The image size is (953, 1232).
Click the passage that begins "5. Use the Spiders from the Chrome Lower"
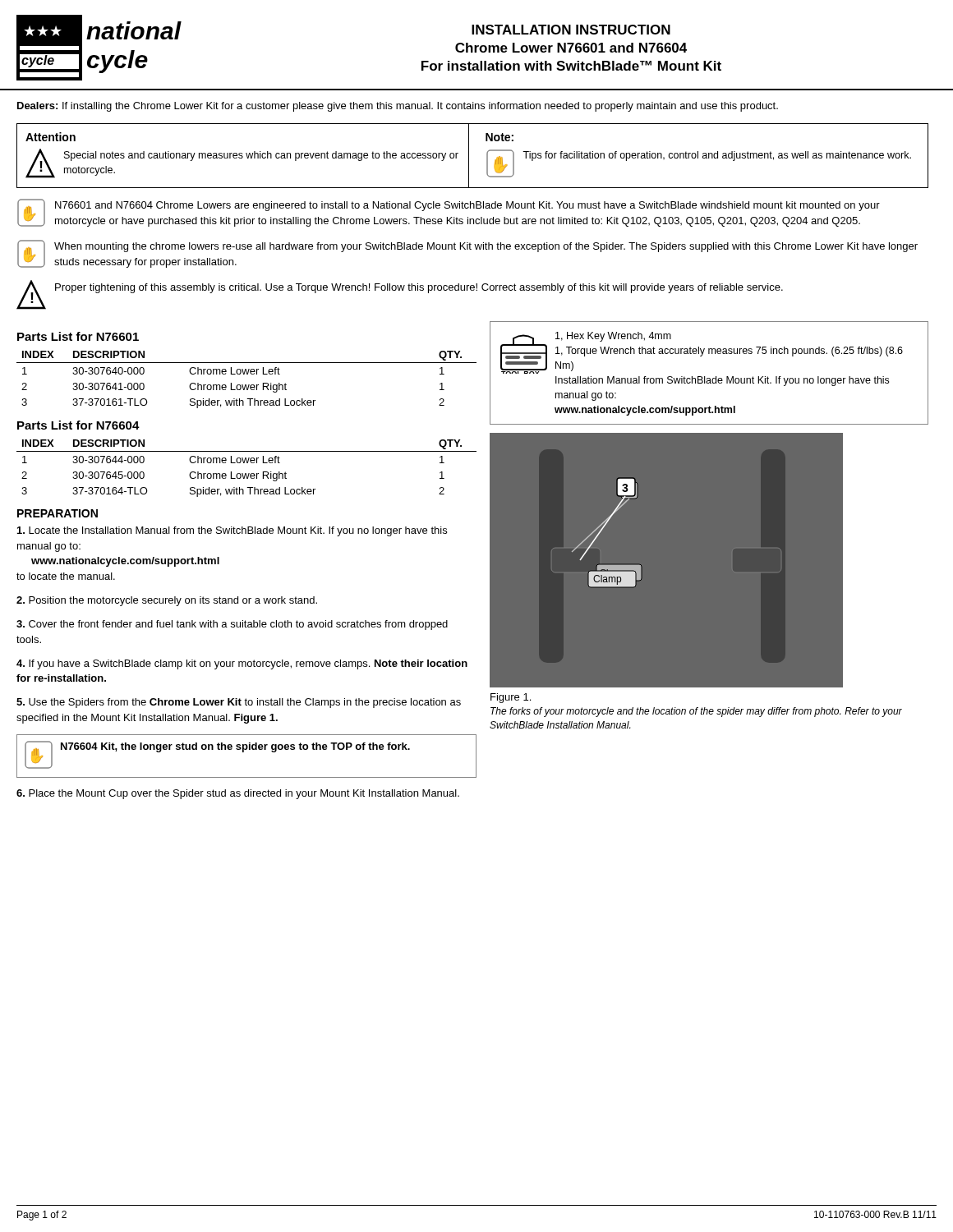click(x=239, y=710)
